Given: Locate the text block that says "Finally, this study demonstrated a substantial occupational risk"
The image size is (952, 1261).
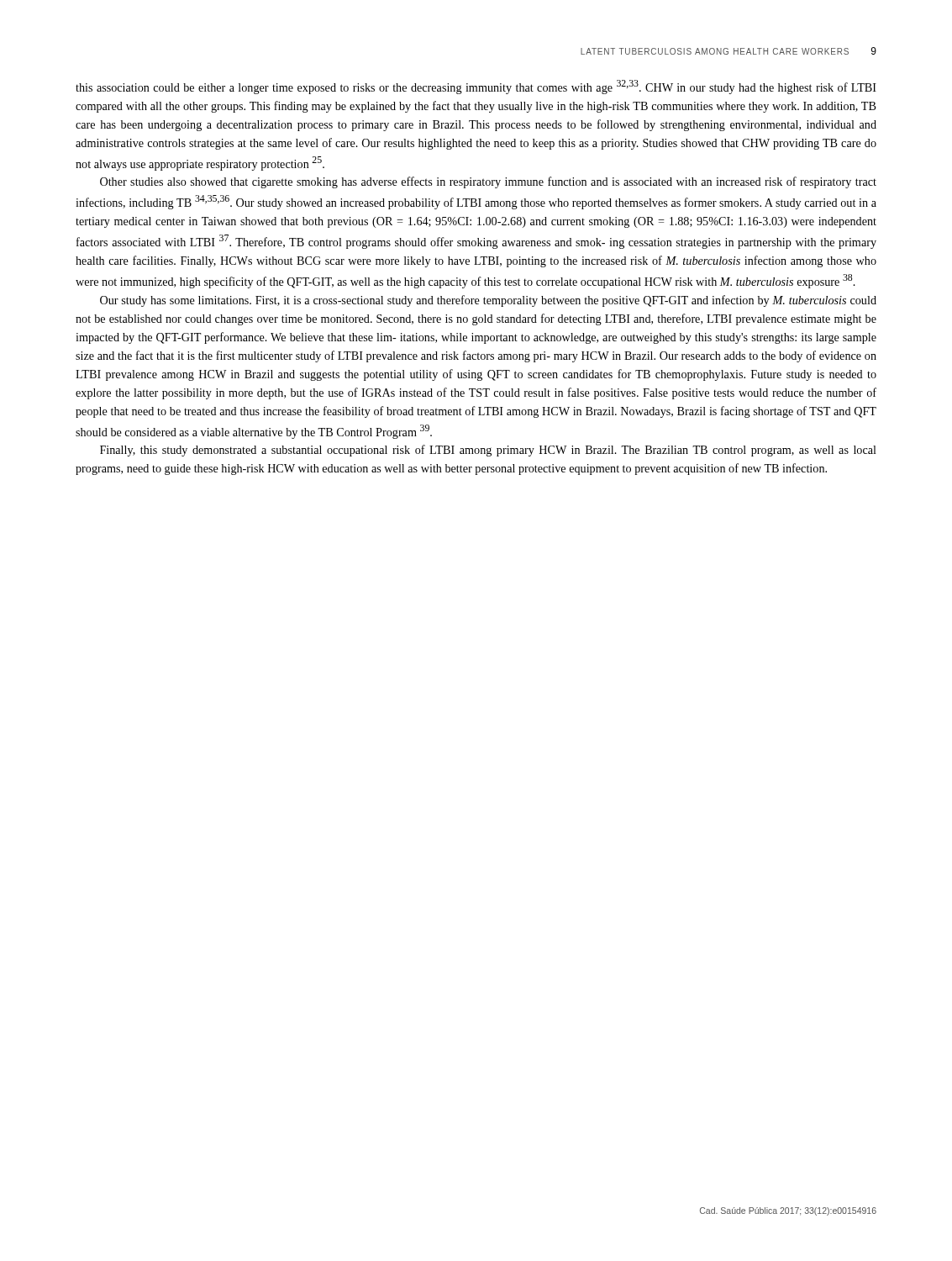Looking at the screenshot, I should [x=476, y=459].
